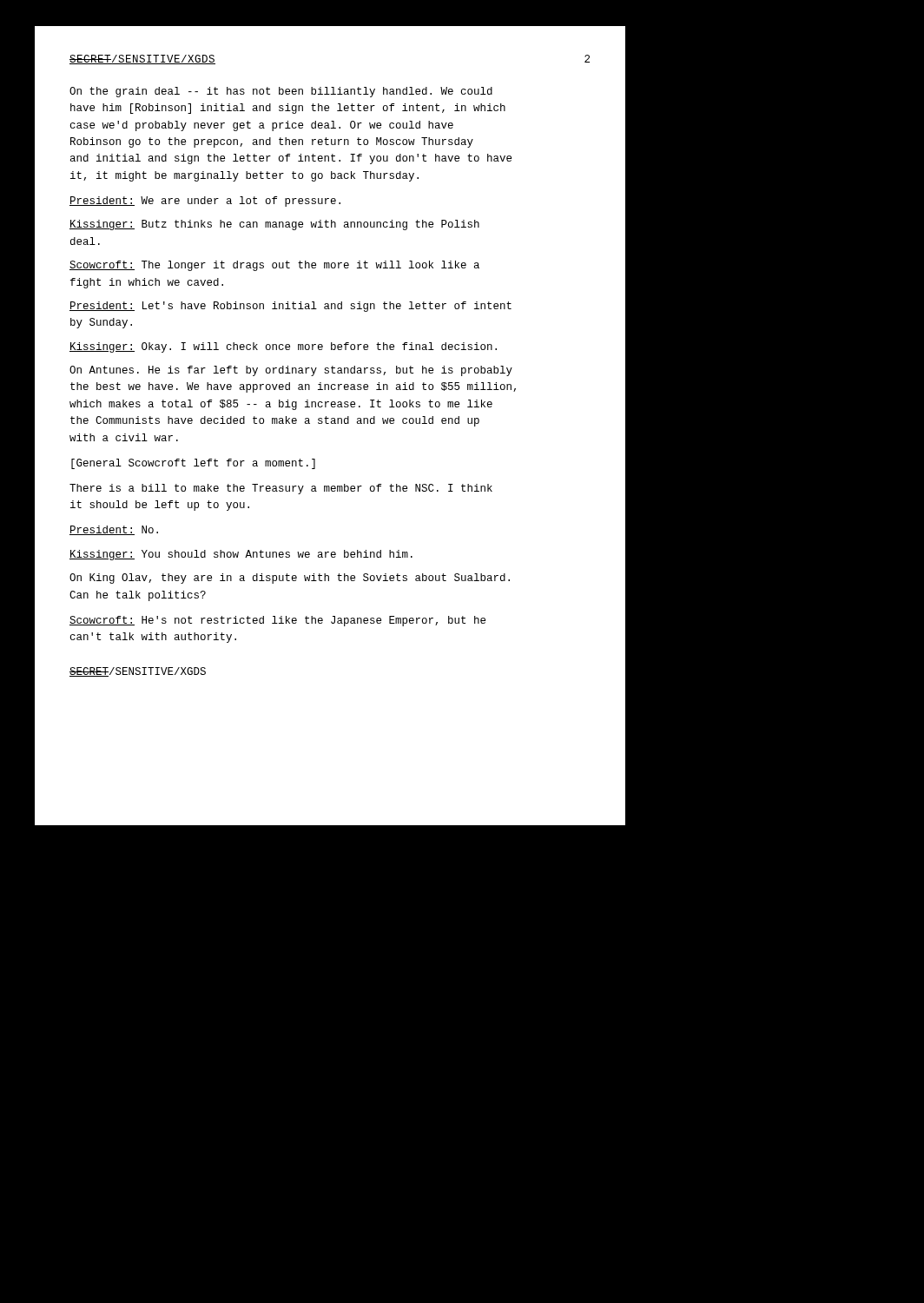Screen dimensions: 1303x924
Task: Select the text block starting "Kissinger: You should show Antunes we"
Action: click(242, 555)
